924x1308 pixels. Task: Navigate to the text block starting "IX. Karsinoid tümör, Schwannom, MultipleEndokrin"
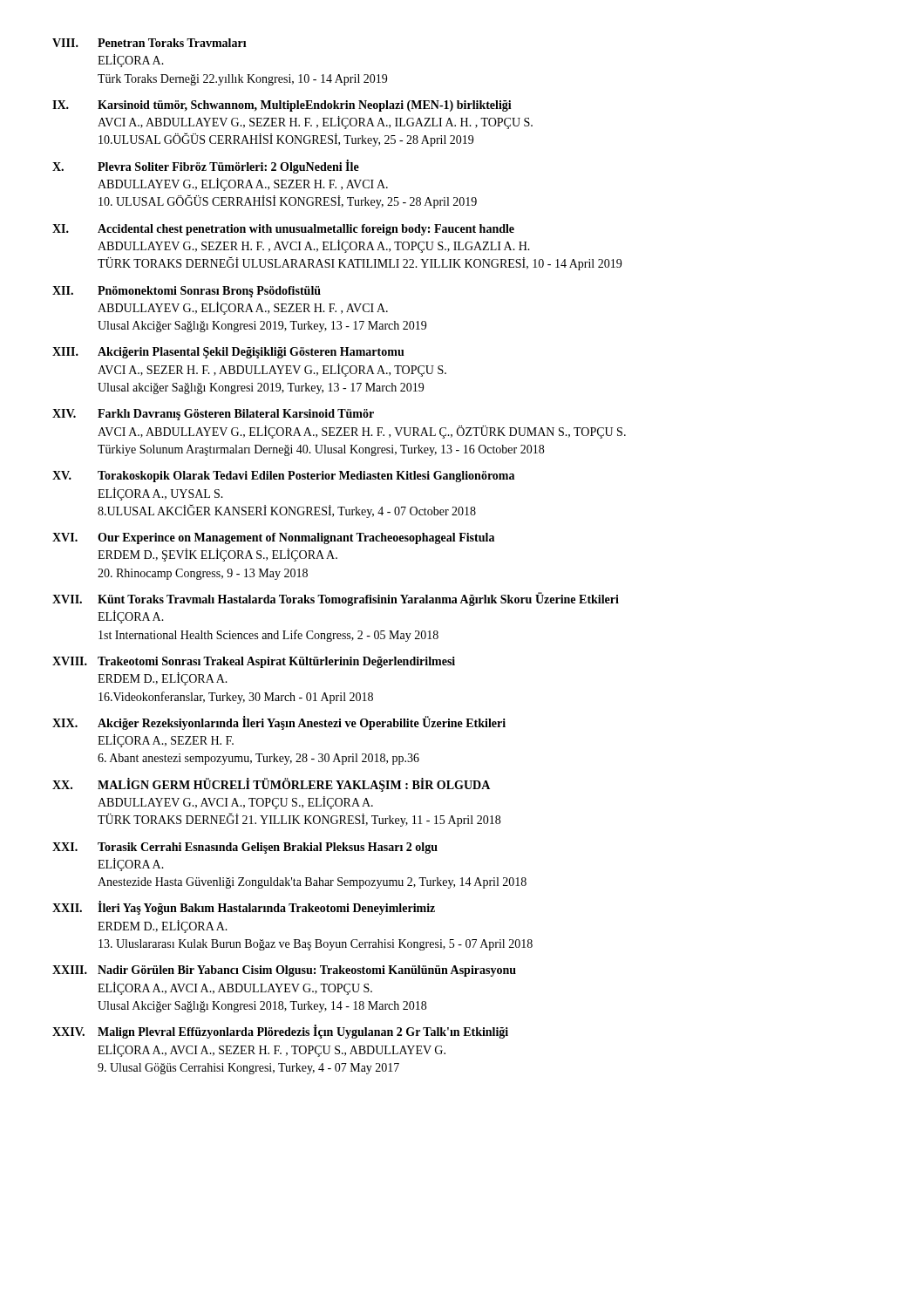[x=462, y=123]
